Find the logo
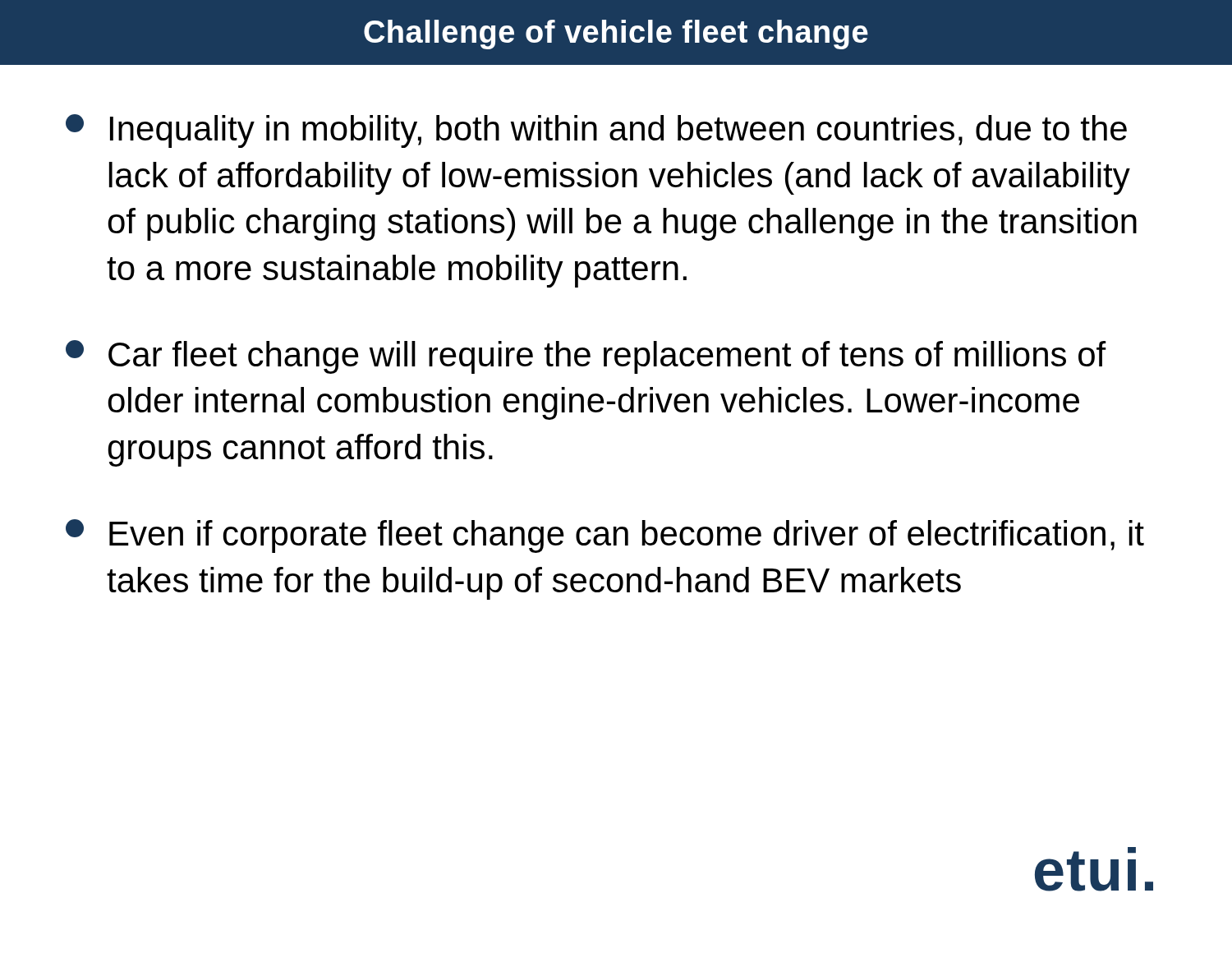 click(1095, 870)
